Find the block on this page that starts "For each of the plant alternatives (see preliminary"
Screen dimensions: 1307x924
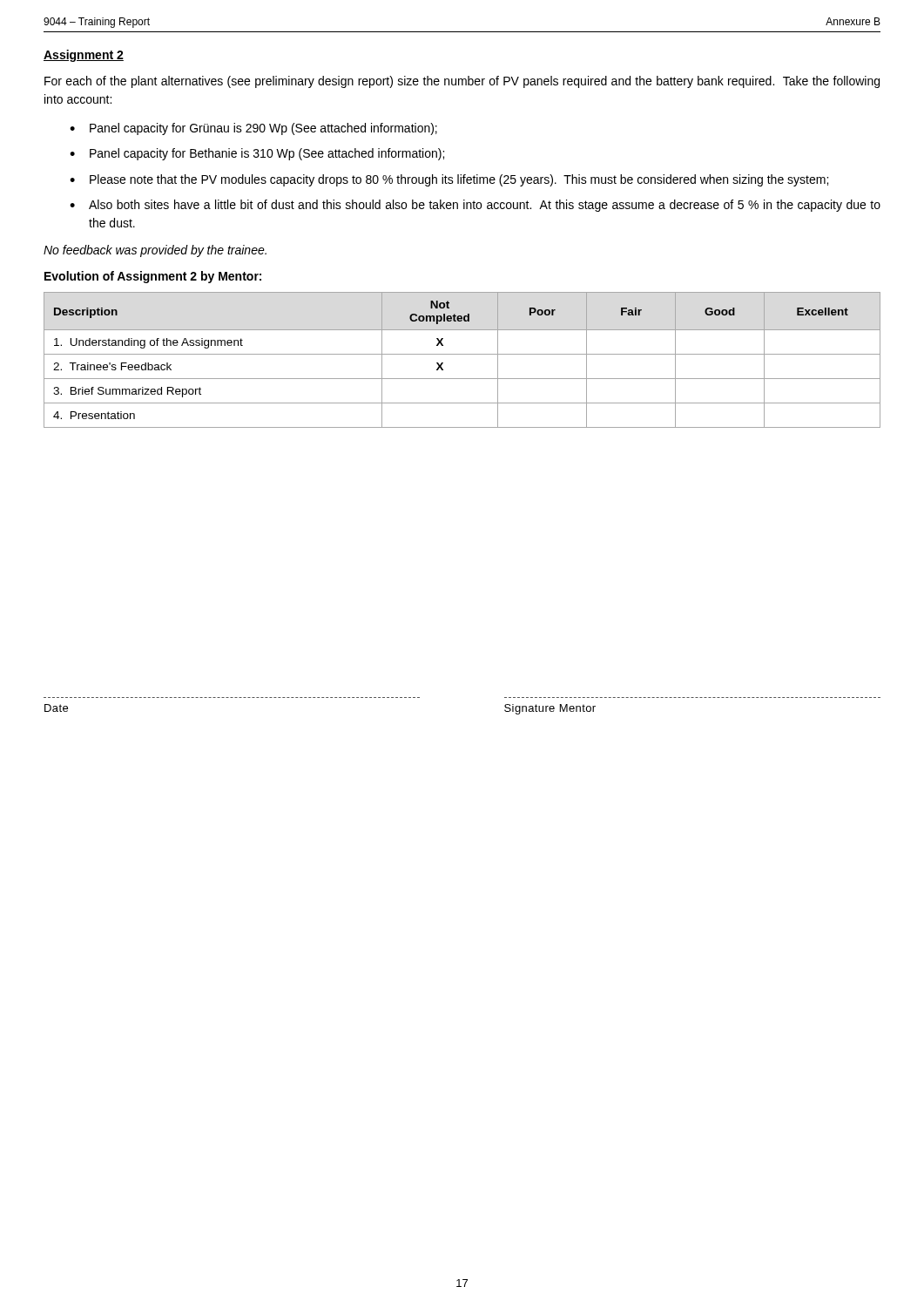pos(462,90)
